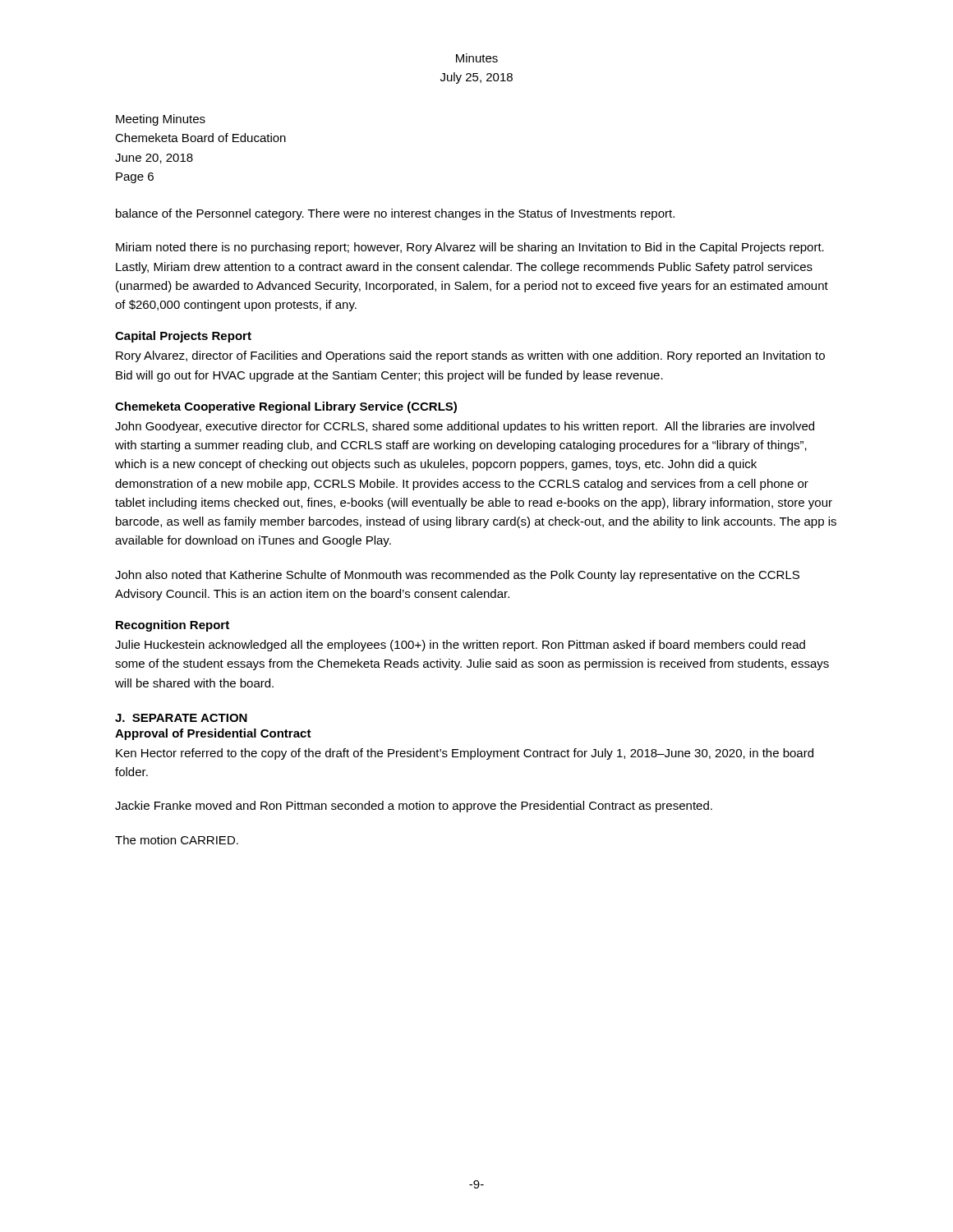Point to the passage starting "balance of the Personnel"

click(x=395, y=213)
